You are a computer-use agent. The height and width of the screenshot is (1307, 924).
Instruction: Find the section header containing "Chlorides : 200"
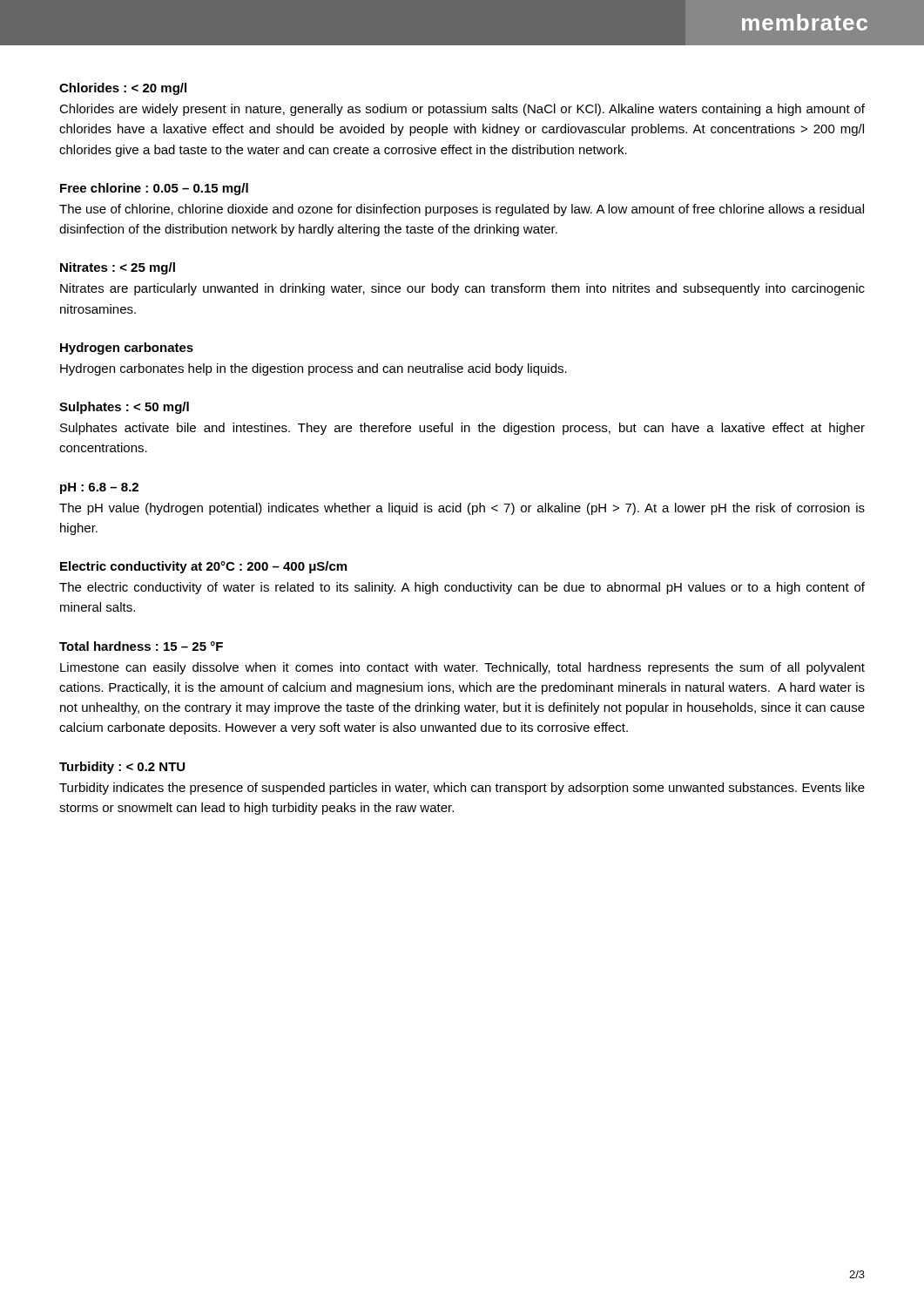pyautogui.click(x=462, y=120)
